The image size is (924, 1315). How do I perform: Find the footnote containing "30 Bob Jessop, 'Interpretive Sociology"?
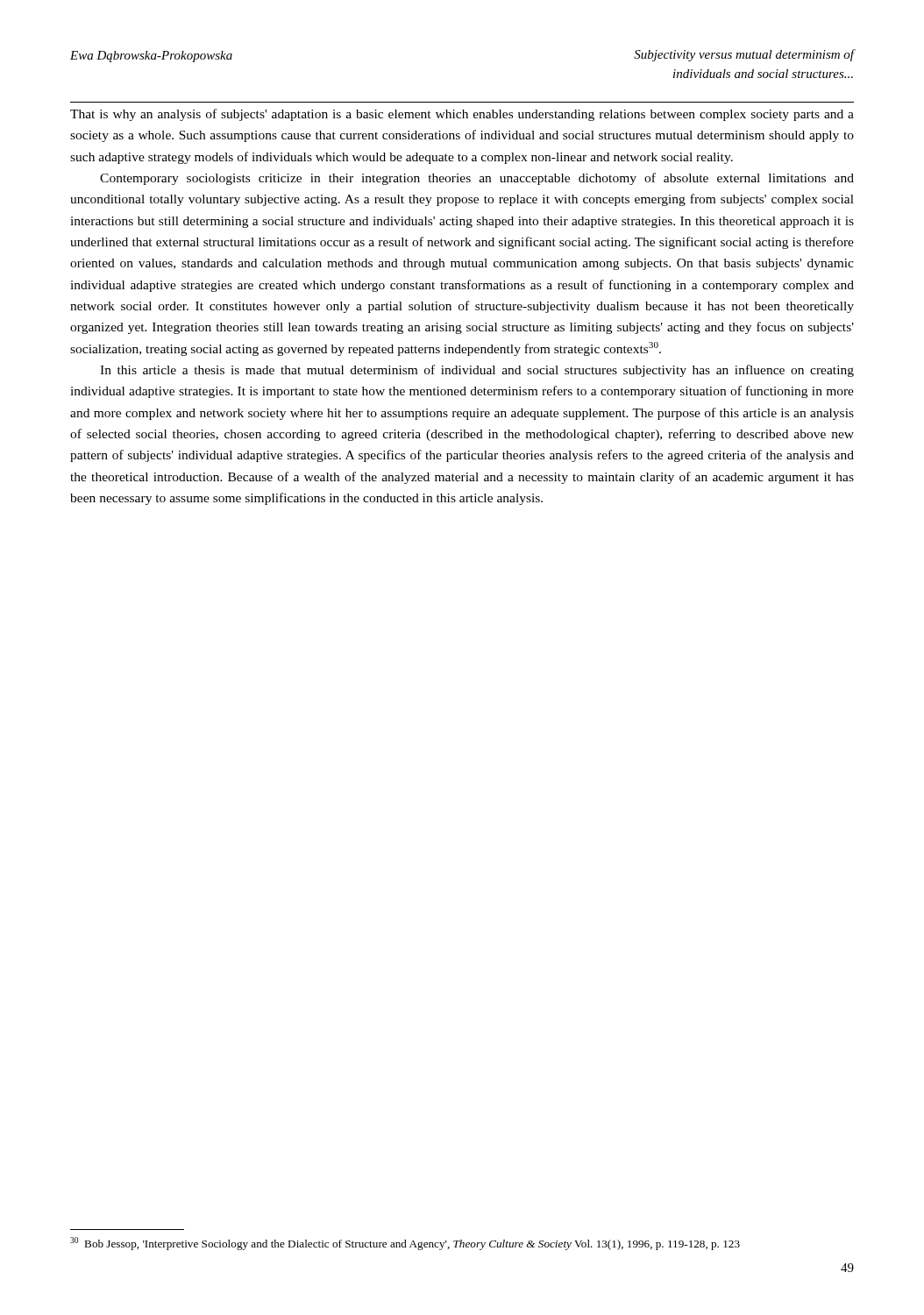(405, 1243)
